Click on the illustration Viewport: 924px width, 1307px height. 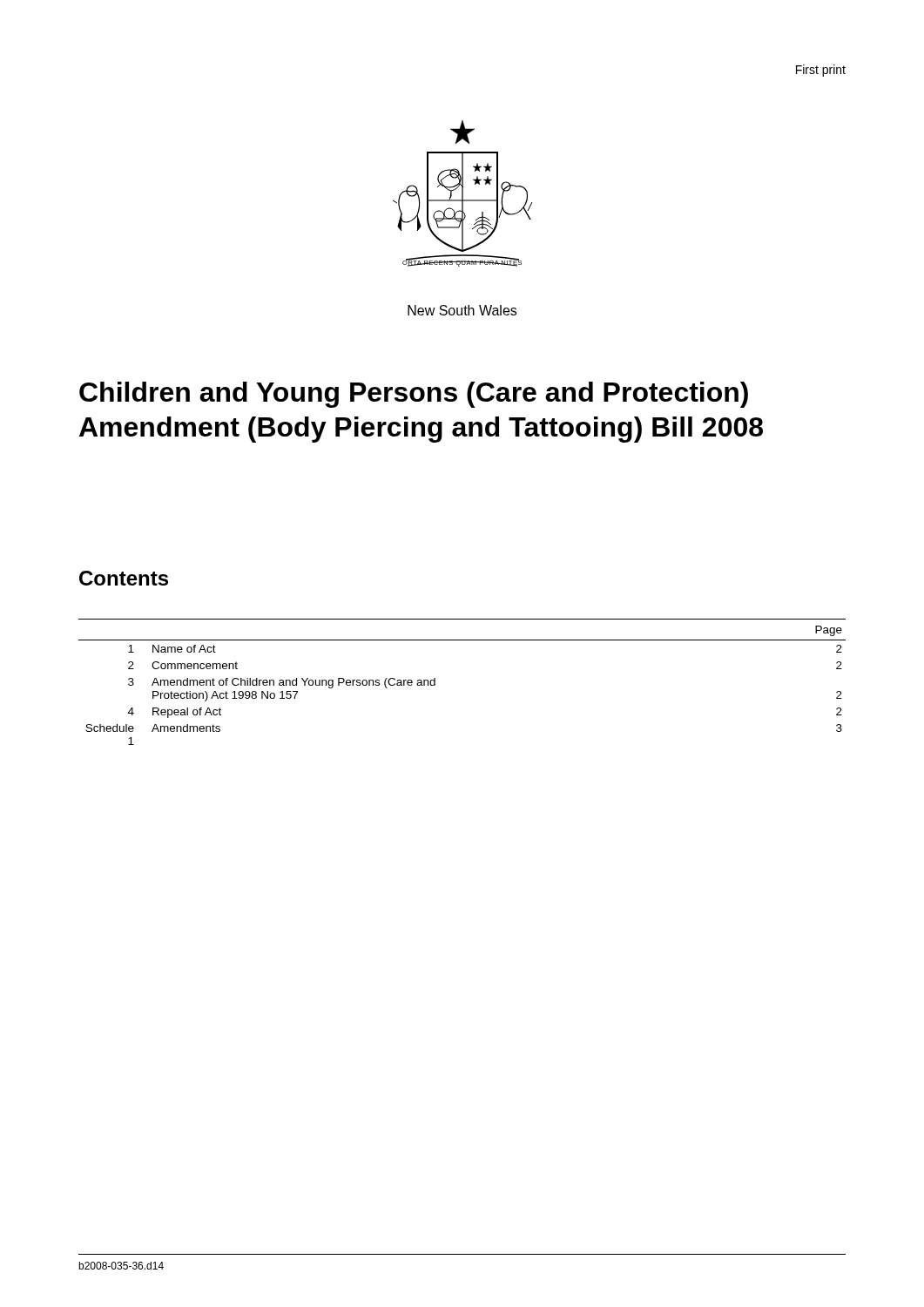pos(462,198)
